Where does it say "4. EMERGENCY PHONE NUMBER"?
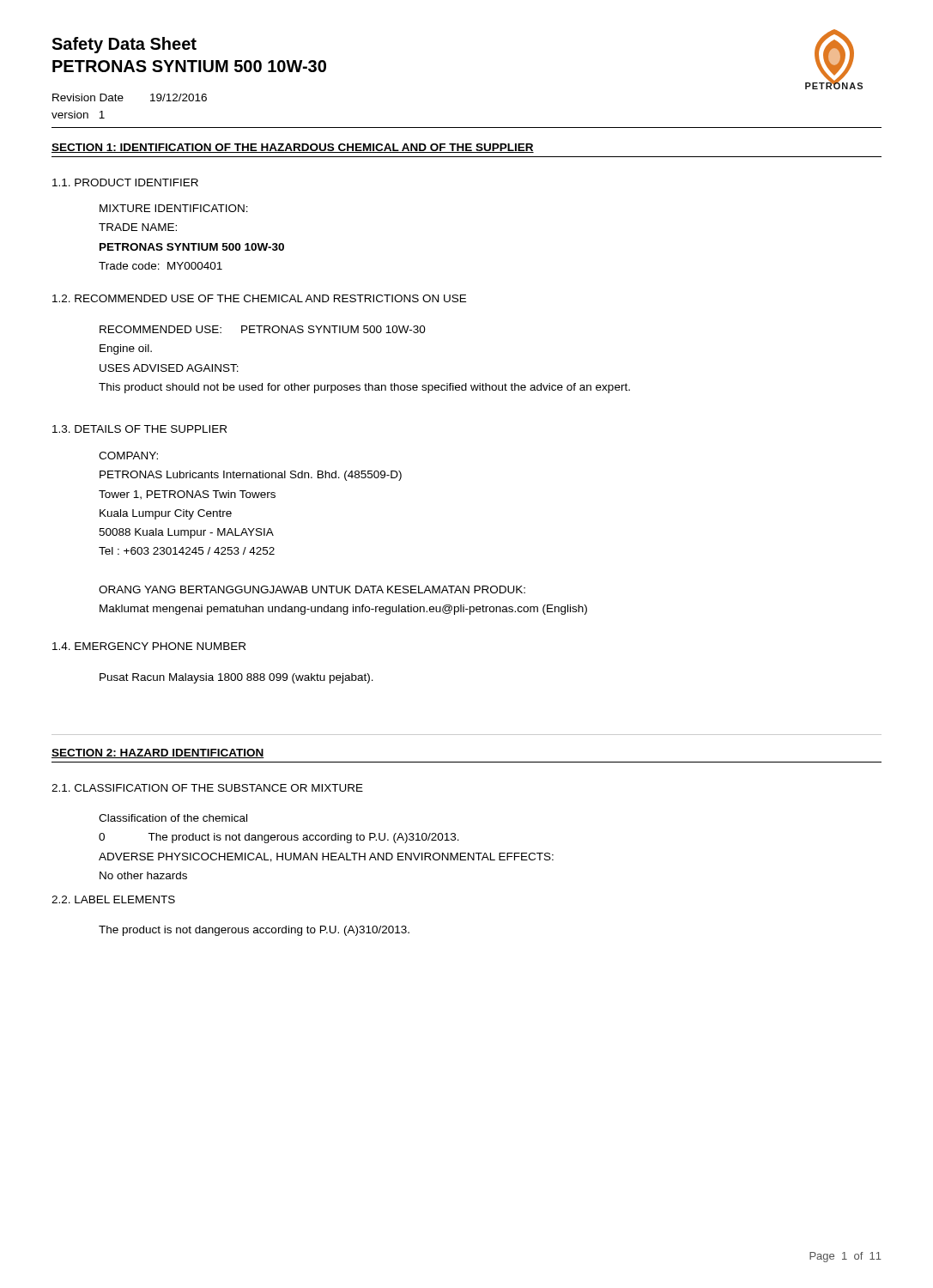Image resolution: width=933 pixels, height=1288 pixels. pyautogui.click(x=149, y=646)
